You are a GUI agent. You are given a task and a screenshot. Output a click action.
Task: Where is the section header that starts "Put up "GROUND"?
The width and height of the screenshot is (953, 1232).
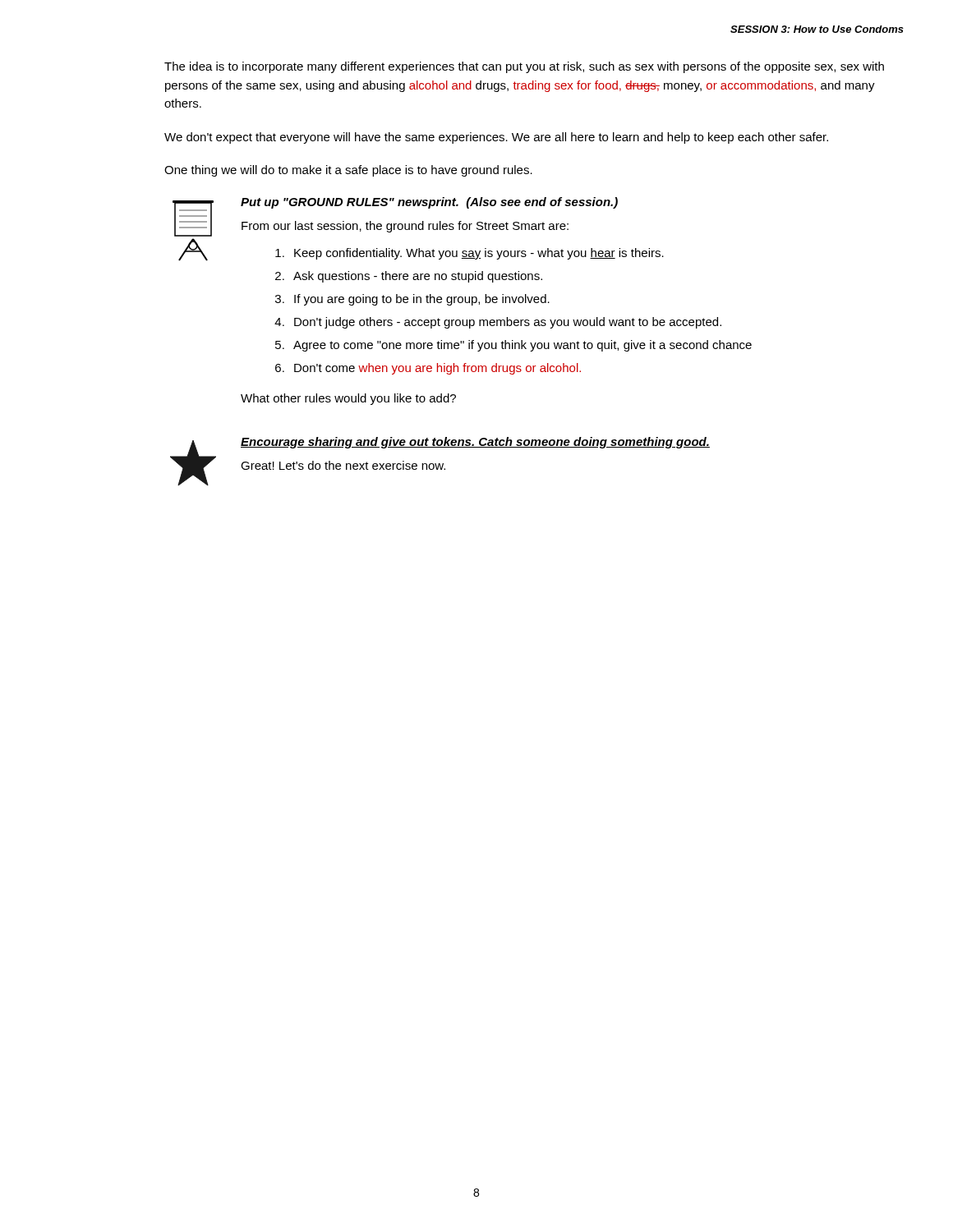(x=429, y=201)
